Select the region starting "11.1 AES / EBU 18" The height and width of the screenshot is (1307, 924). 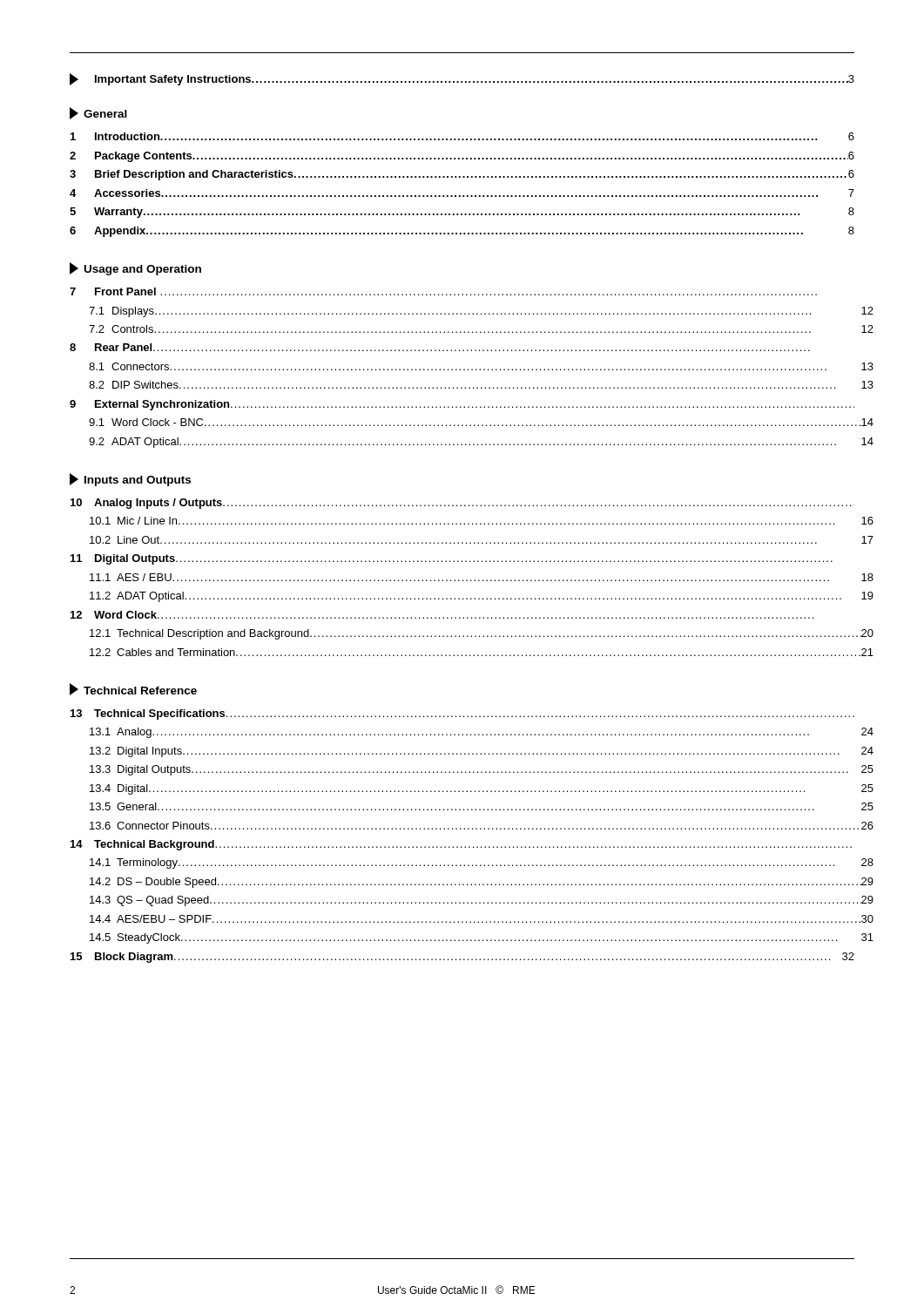(462, 577)
